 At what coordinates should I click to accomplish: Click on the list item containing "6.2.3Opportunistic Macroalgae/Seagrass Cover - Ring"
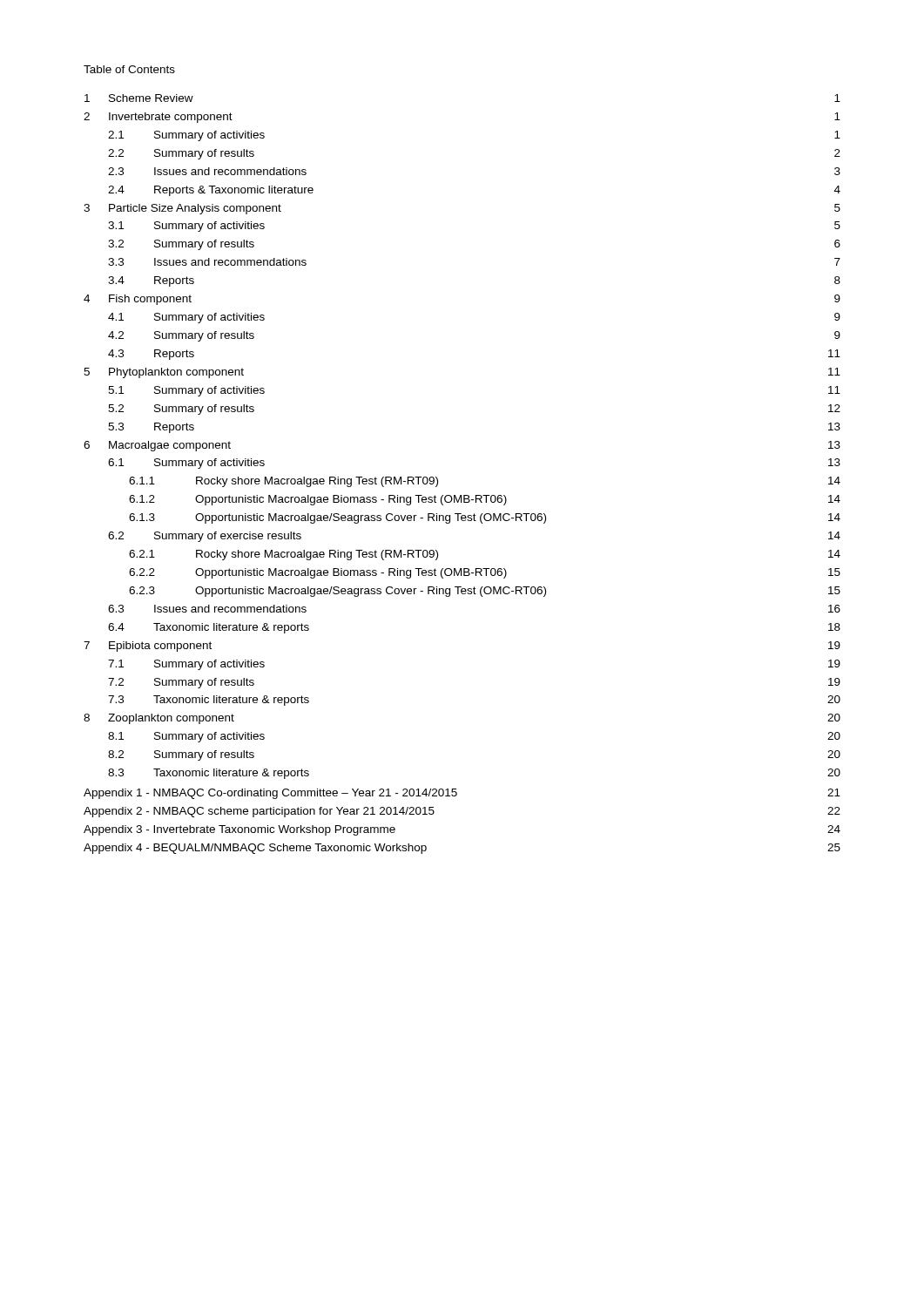click(462, 591)
